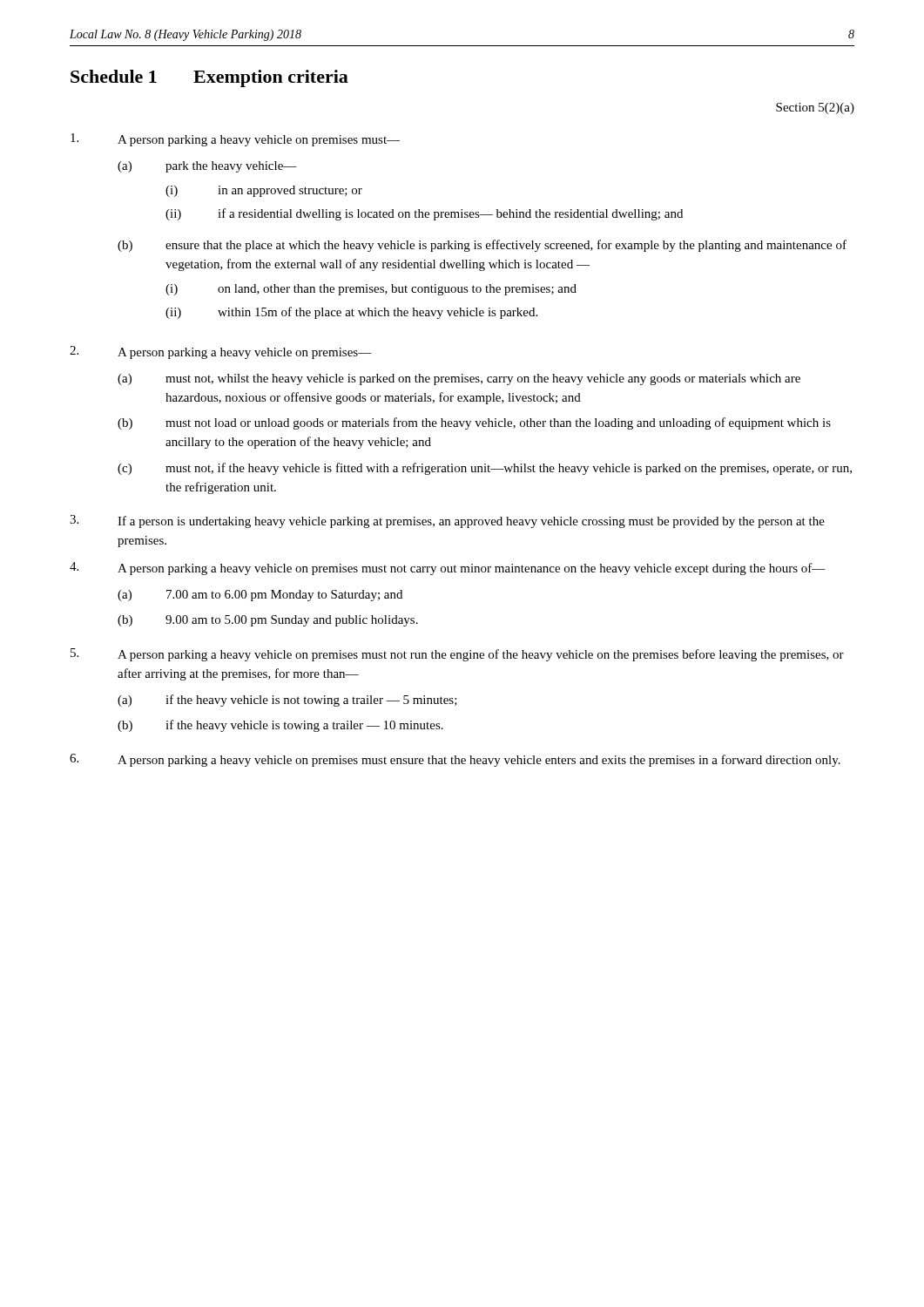Find the block on this page that starts "4. A person"
This screenshot has width=924, height=1307.
point(448,569)
